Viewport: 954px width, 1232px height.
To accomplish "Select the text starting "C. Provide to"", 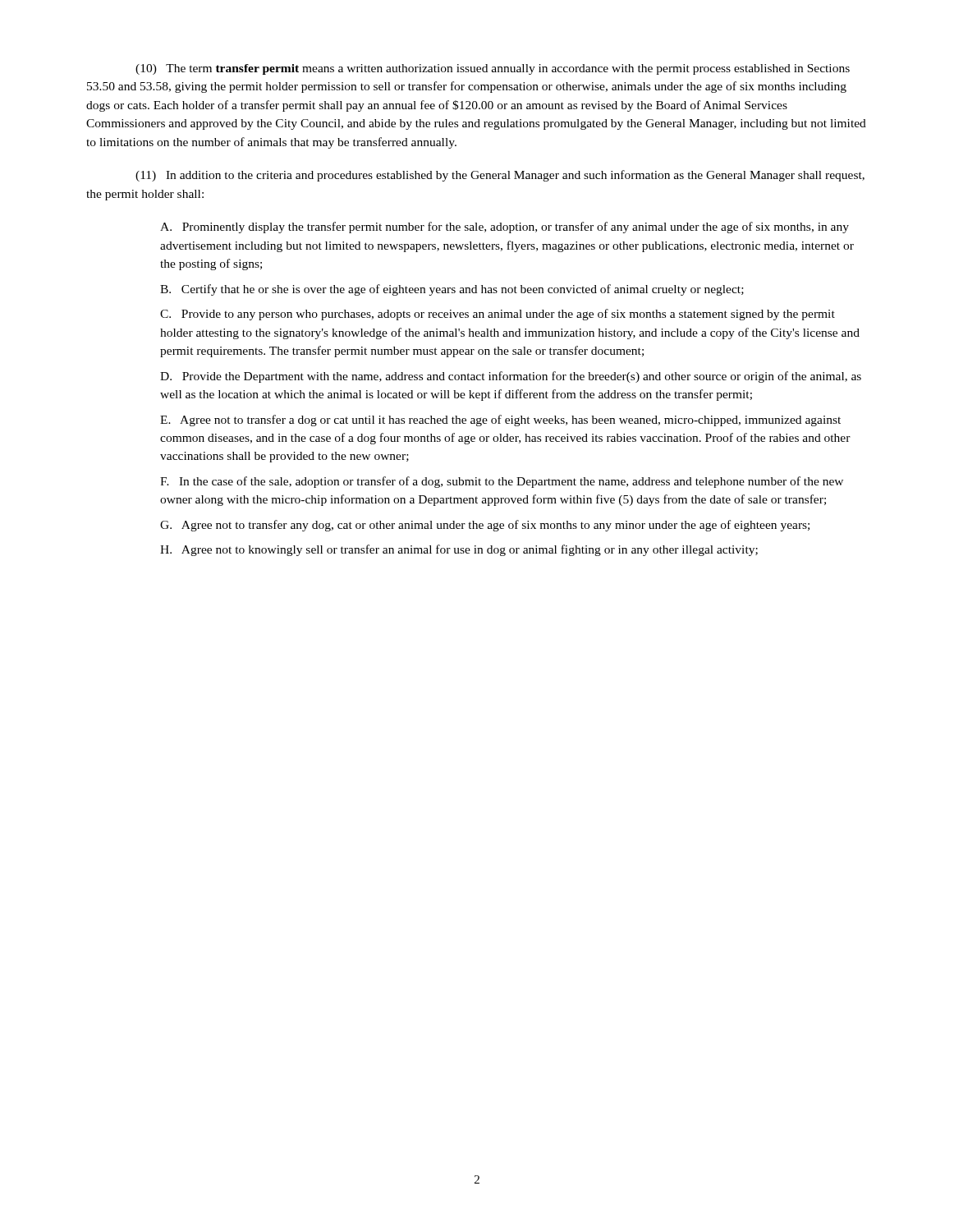I will [x=510, y=332].
